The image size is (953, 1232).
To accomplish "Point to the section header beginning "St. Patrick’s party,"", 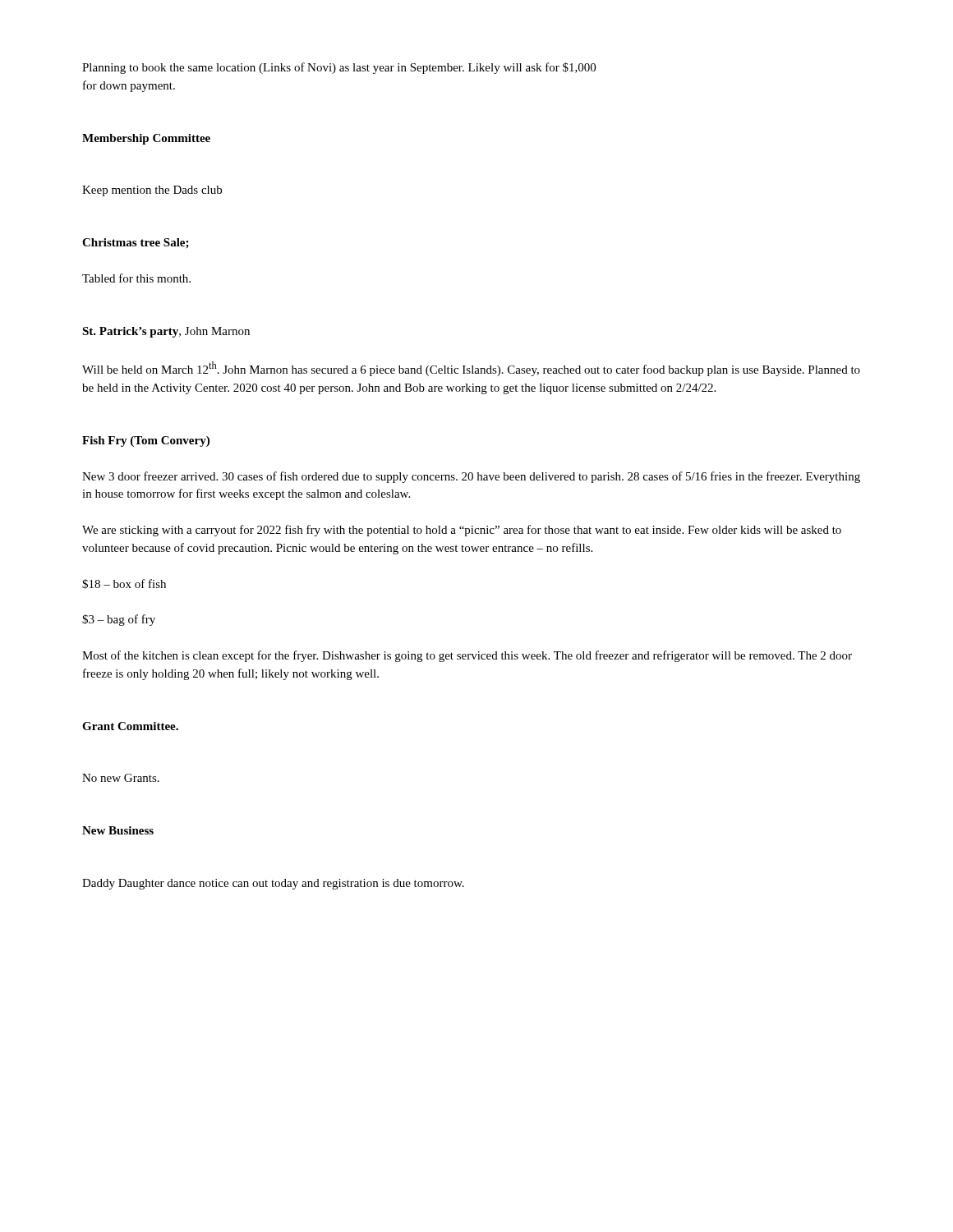I will pos(166,331).
